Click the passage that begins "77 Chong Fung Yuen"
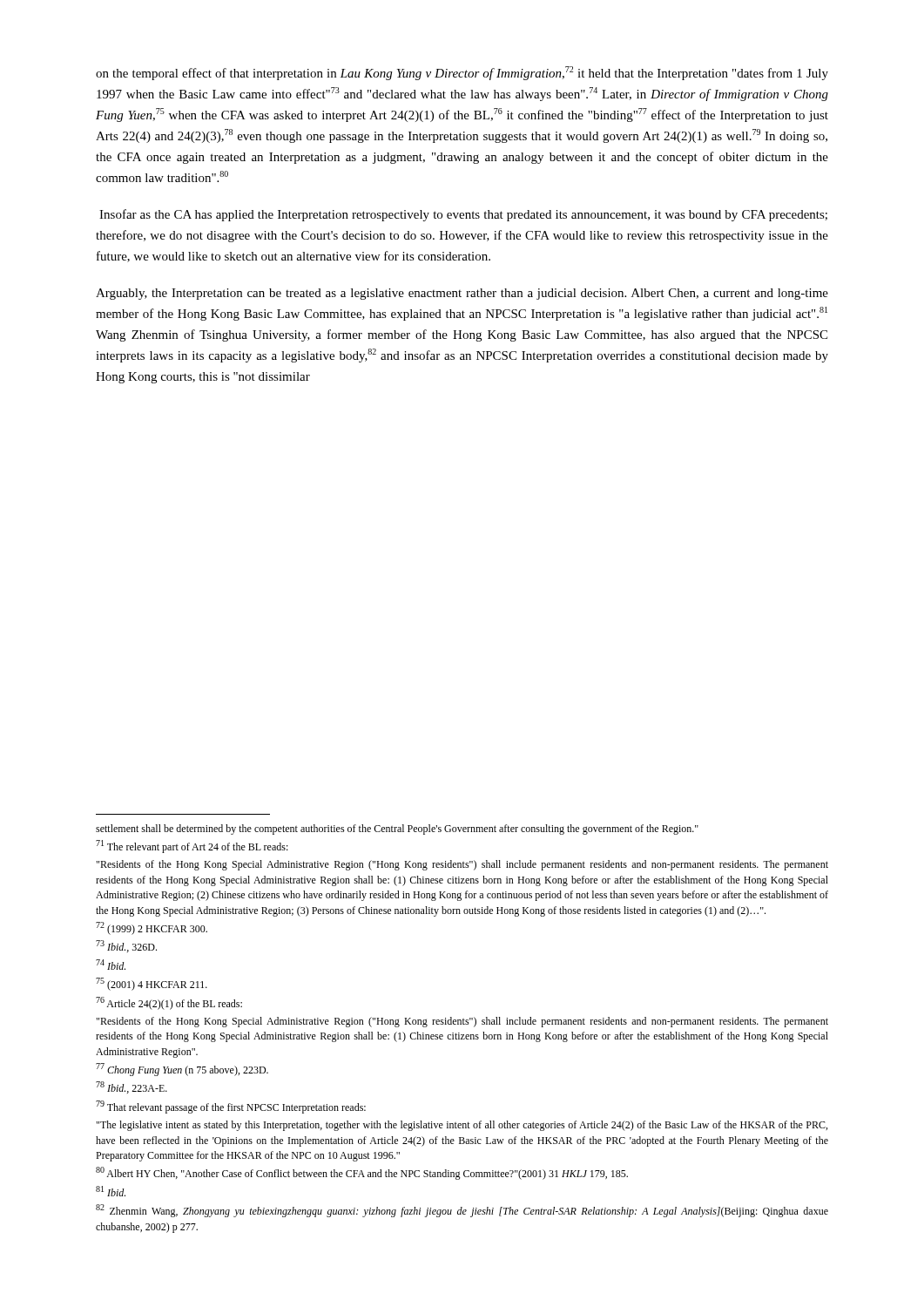This screenshot has width=924, height=1307. tap(182, 1069)
